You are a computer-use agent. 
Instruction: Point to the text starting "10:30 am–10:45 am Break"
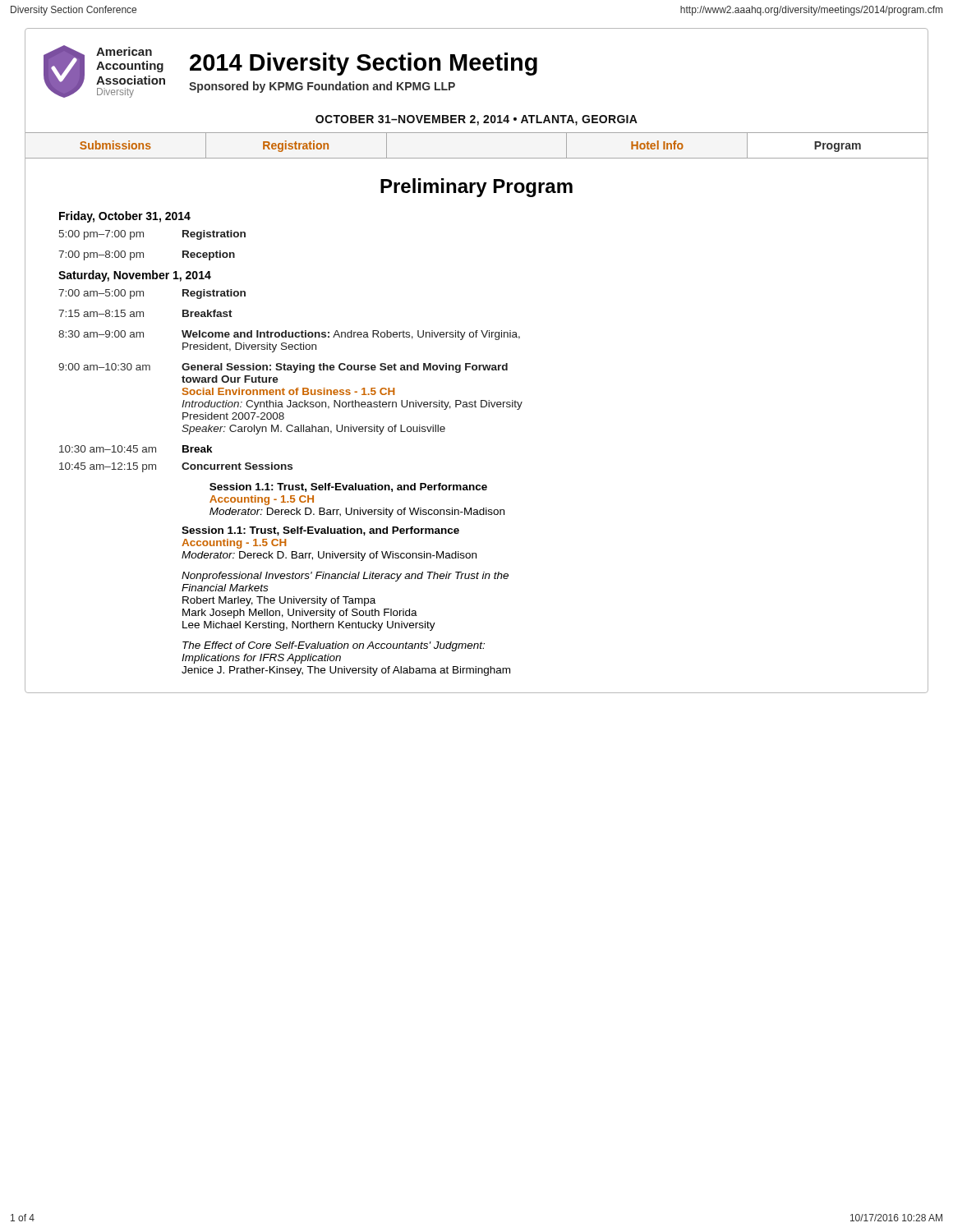point(135,449)
